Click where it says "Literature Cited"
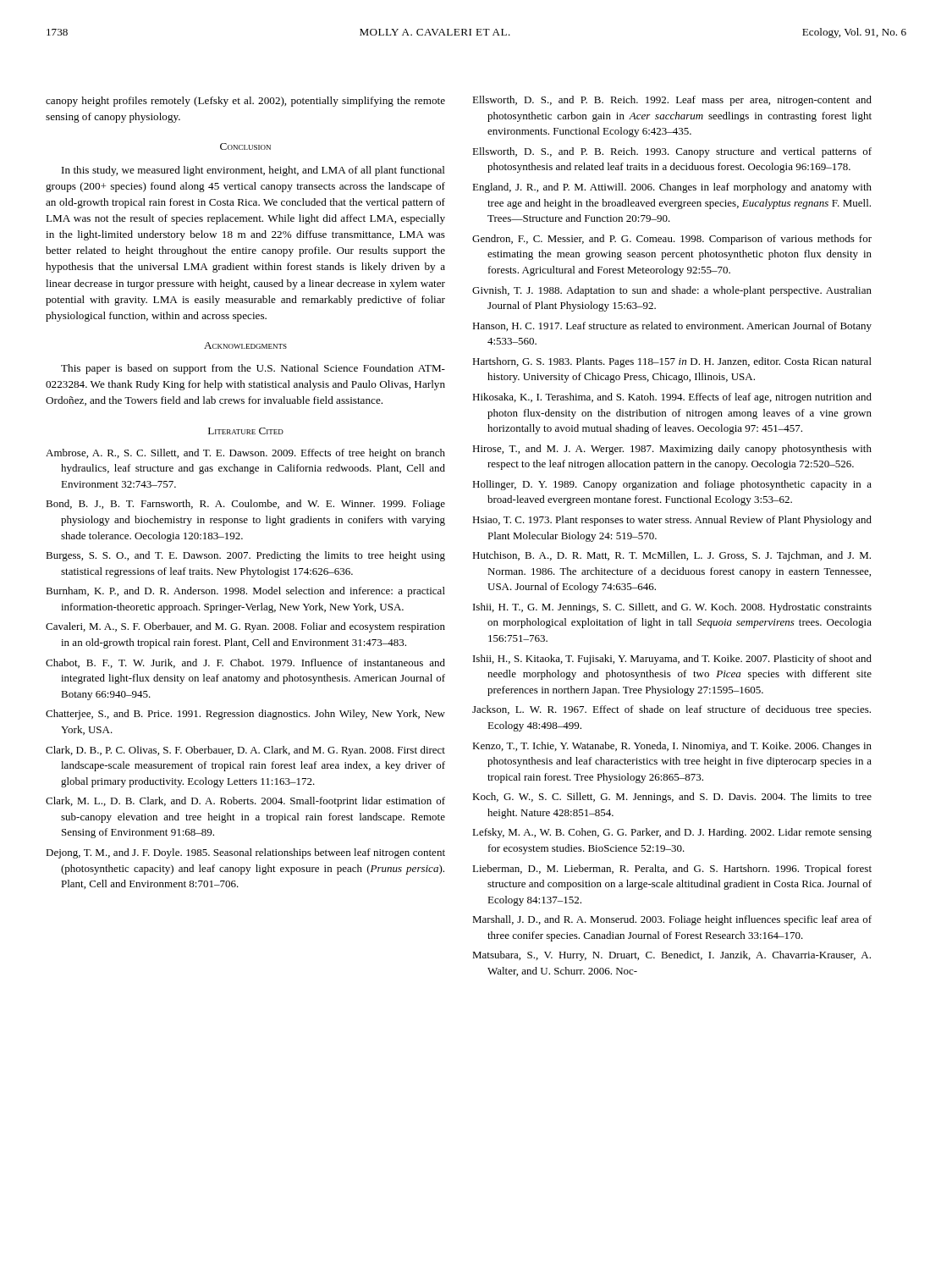The width and height of the screenshot is (952, 1270). point(245,430)
